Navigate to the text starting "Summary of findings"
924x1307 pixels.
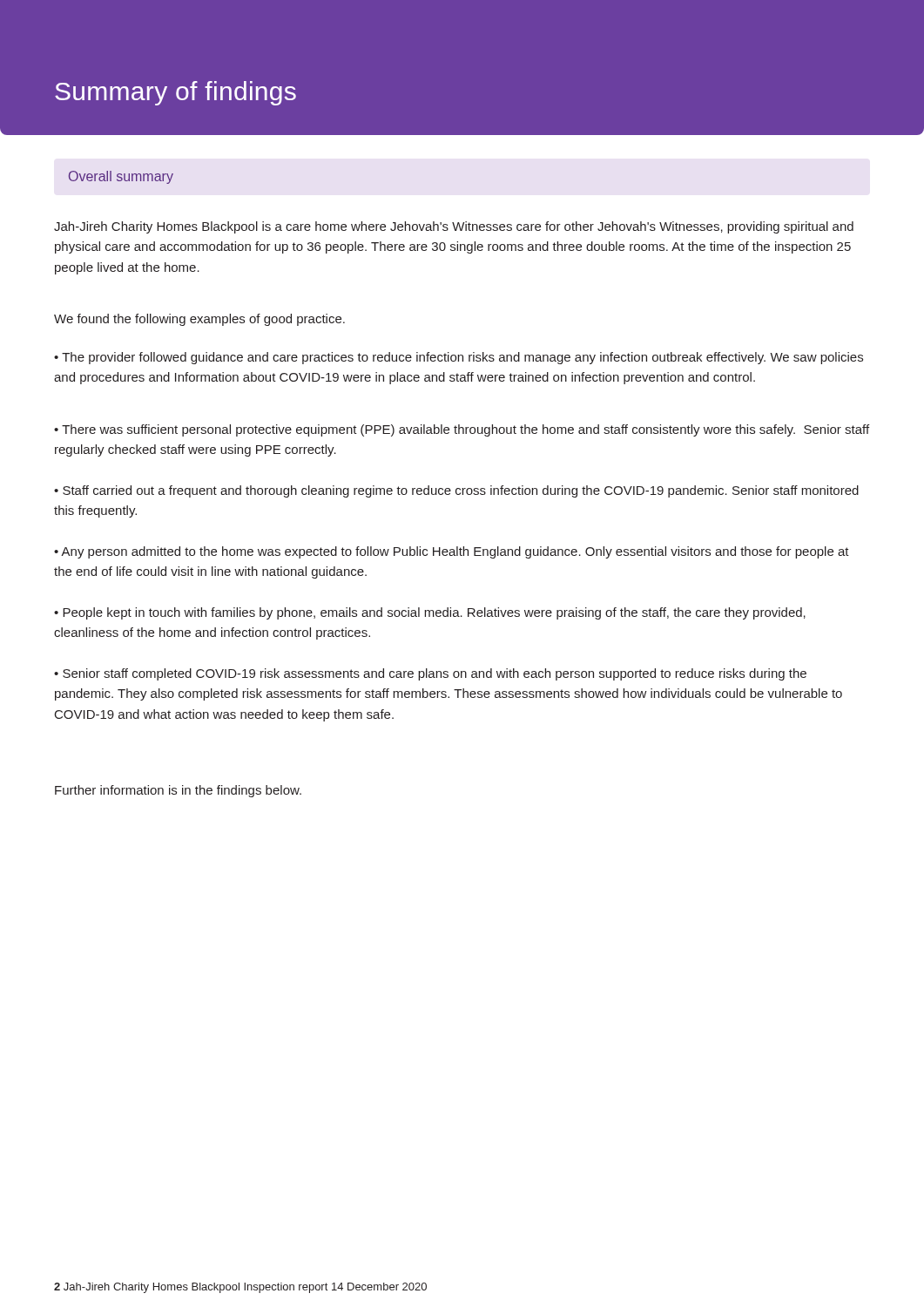[x=176, y=91]
